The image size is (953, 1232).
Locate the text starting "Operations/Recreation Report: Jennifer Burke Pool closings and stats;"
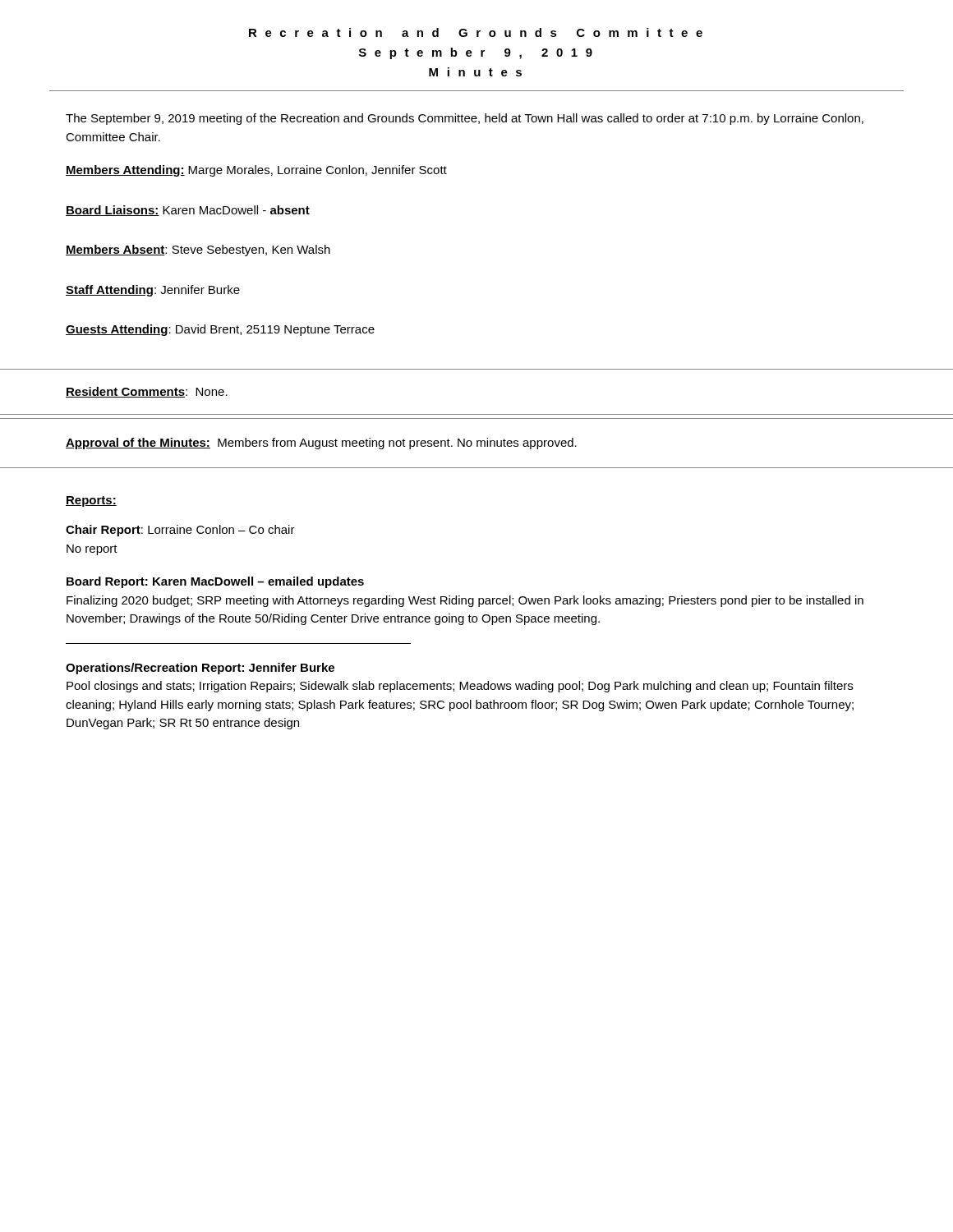460,695
